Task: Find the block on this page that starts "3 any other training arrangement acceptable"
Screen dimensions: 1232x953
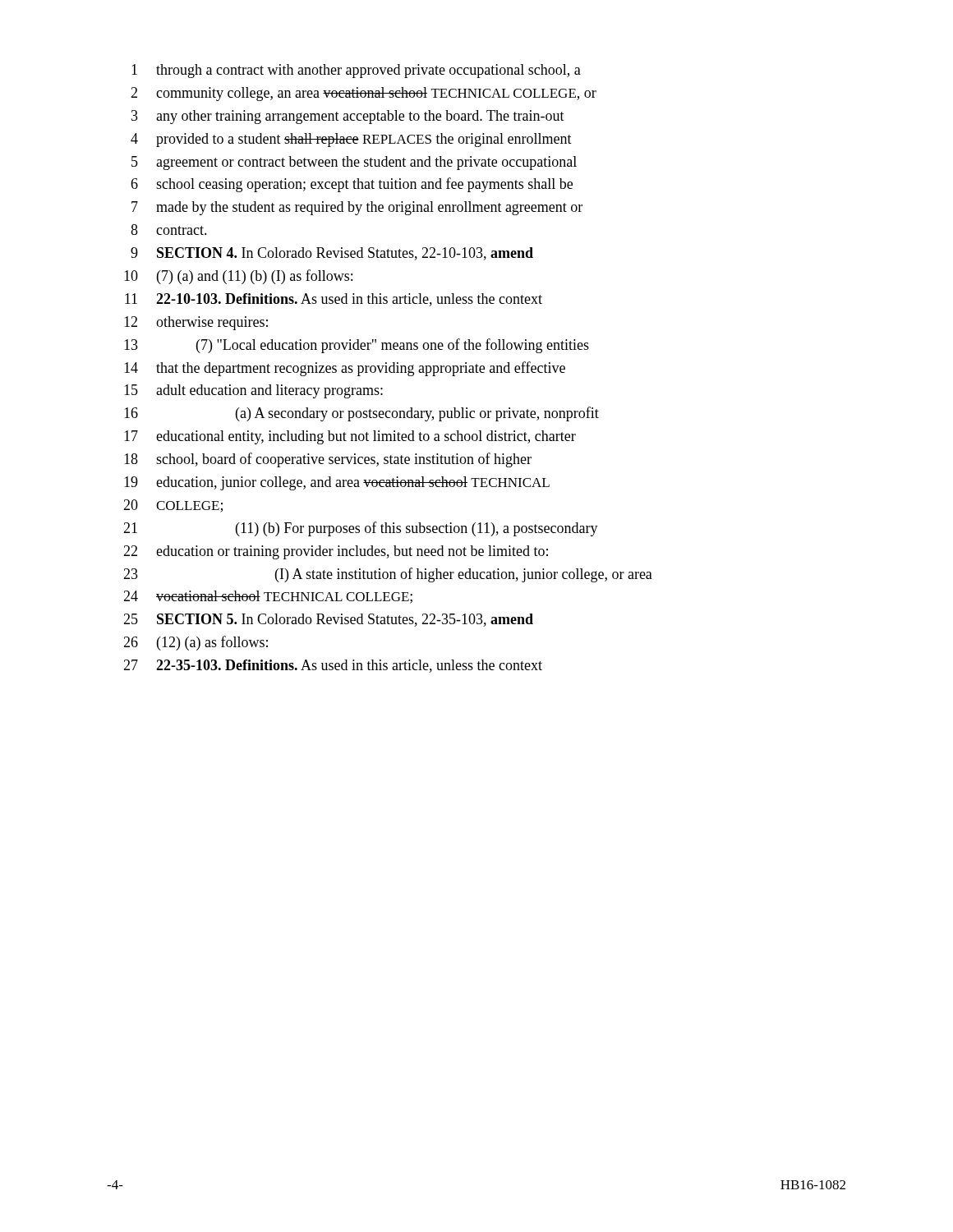Action: pyautogui.click(x=476, y=116)
